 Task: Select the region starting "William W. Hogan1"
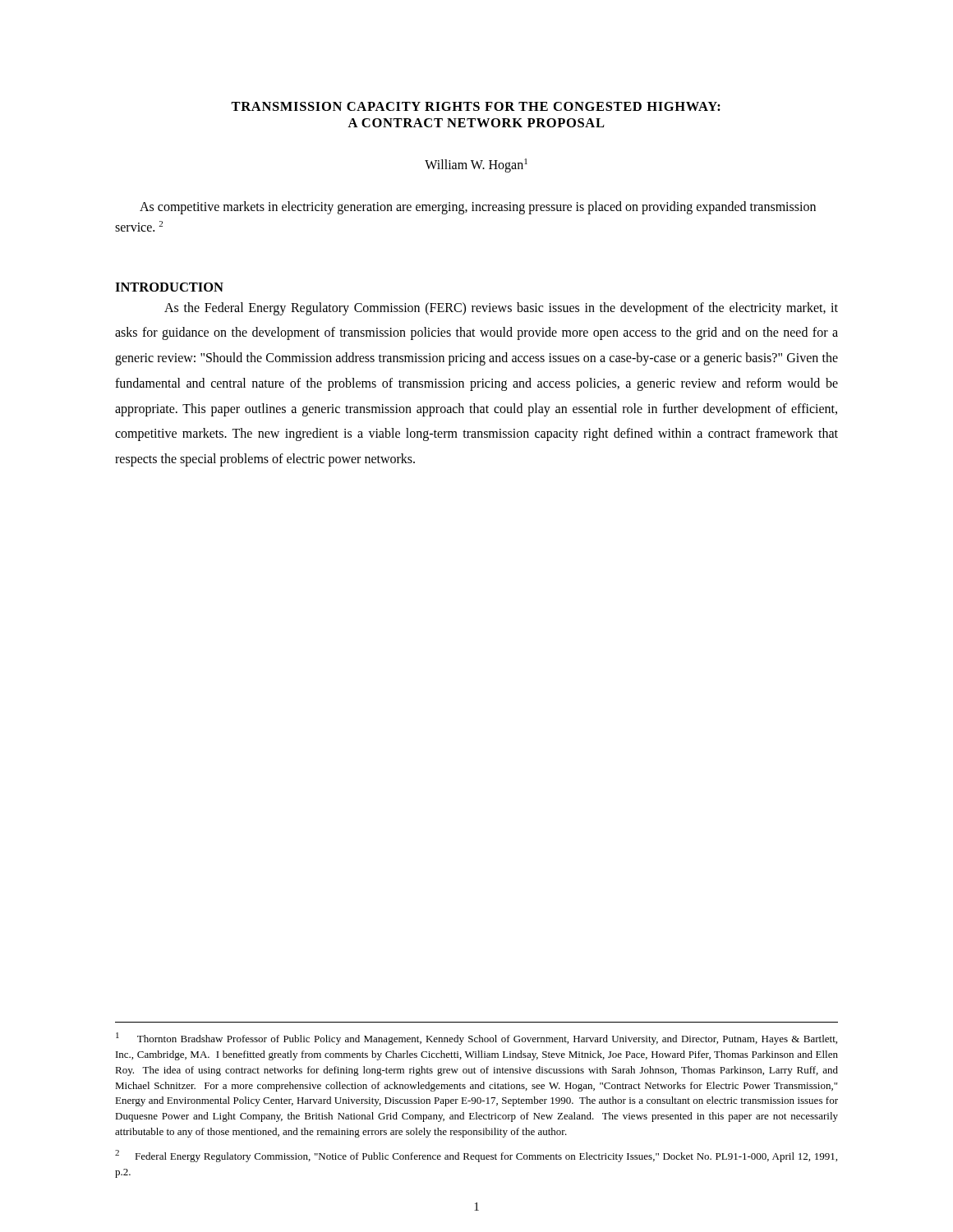tap(476, 164)
